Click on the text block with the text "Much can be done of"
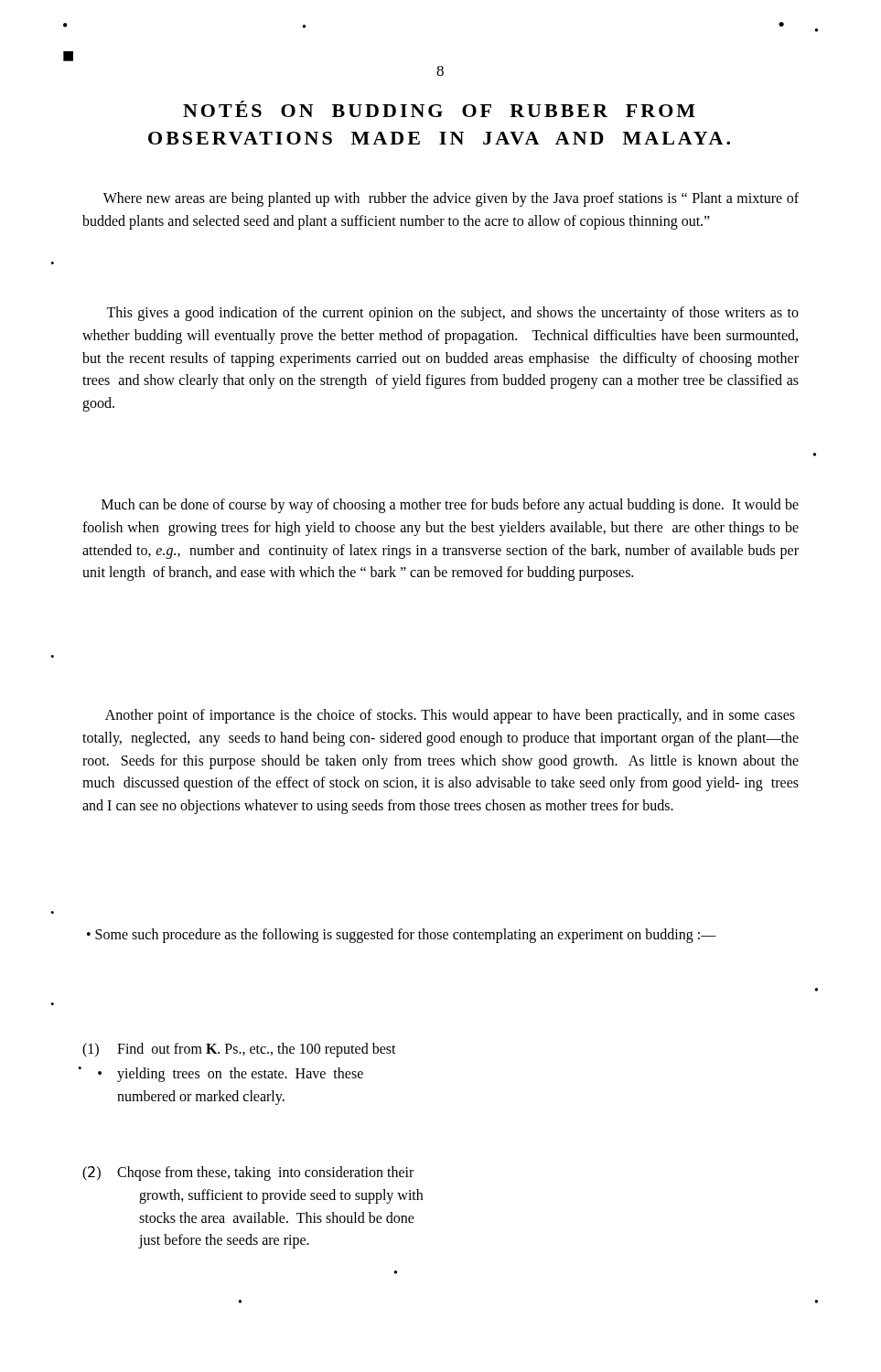881x1372 pixels. [x=440, y=538]
